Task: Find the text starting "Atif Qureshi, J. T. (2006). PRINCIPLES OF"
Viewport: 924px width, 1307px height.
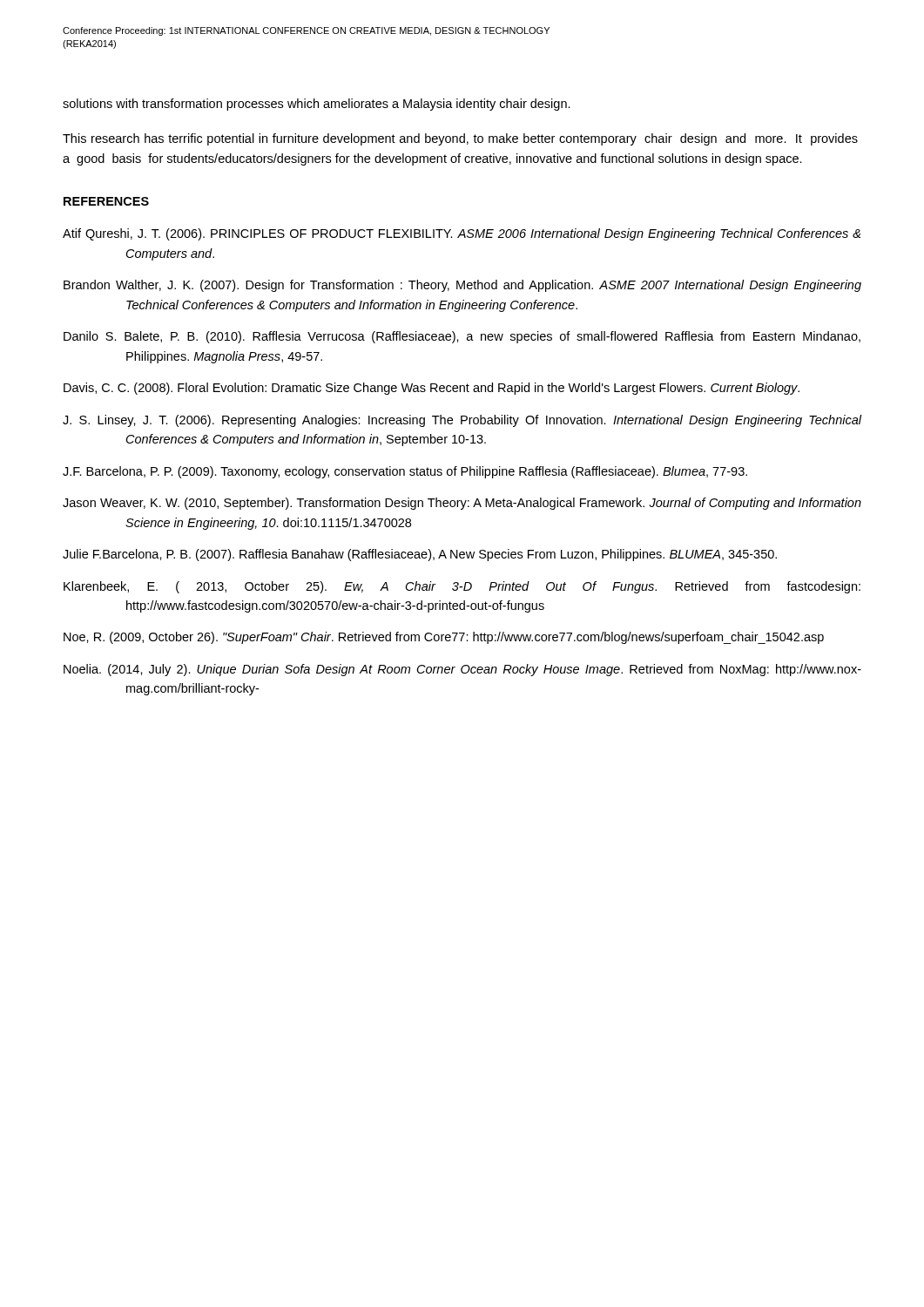Action: [462, 244]
